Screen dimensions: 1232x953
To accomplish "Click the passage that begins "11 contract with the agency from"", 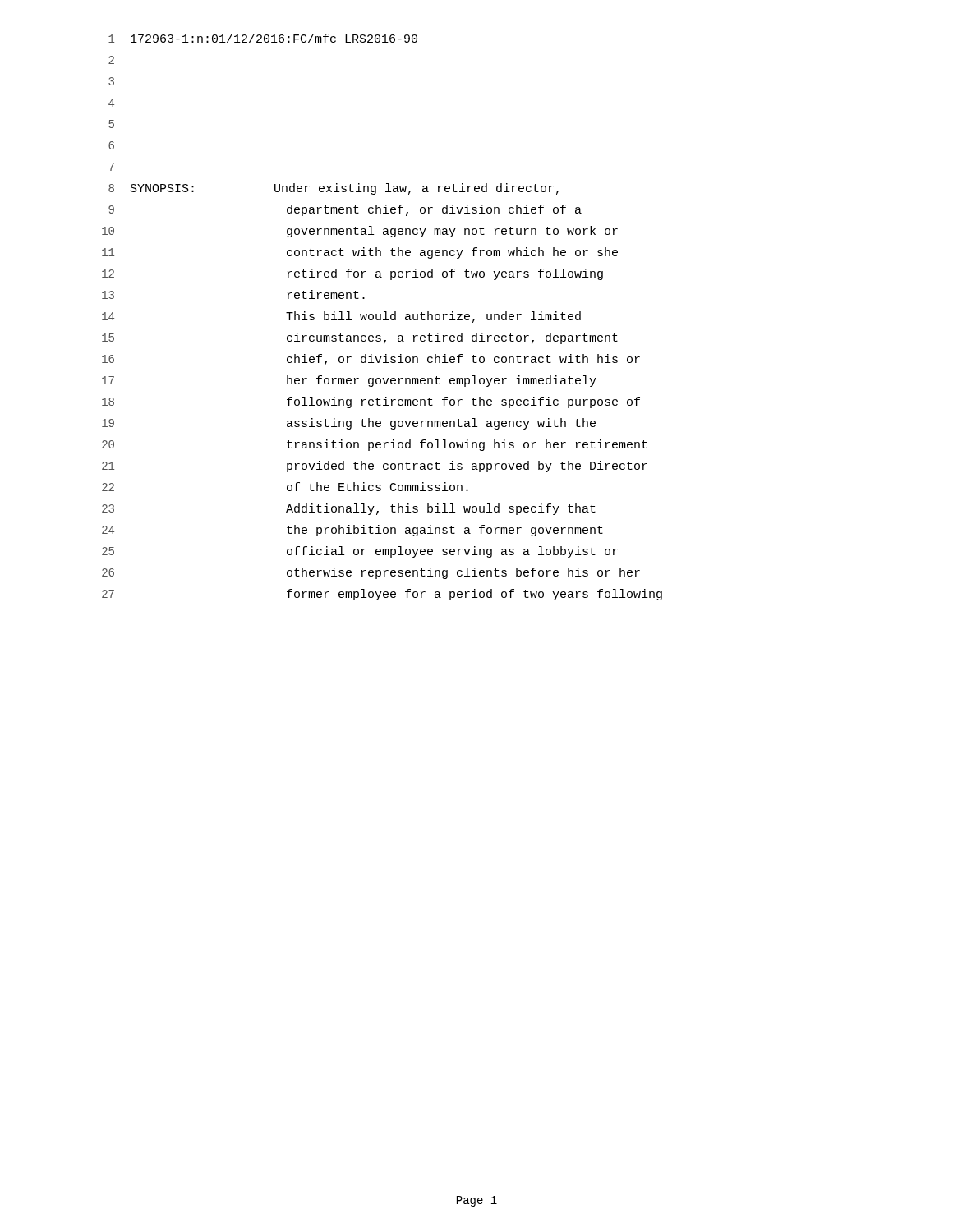I will (476, 253).
